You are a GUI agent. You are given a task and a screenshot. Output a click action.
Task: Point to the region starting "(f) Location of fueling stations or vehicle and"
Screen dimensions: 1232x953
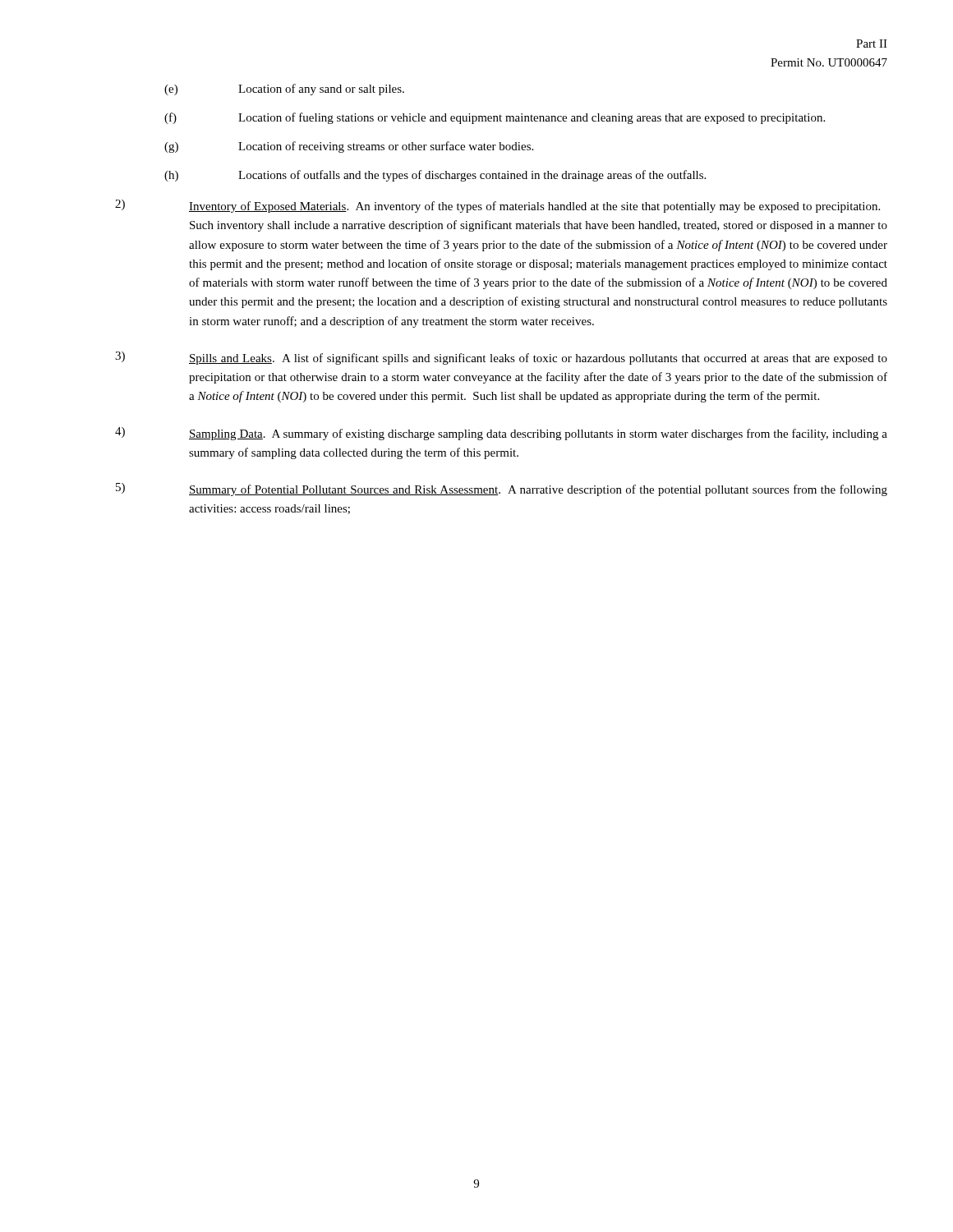(446, 118)
